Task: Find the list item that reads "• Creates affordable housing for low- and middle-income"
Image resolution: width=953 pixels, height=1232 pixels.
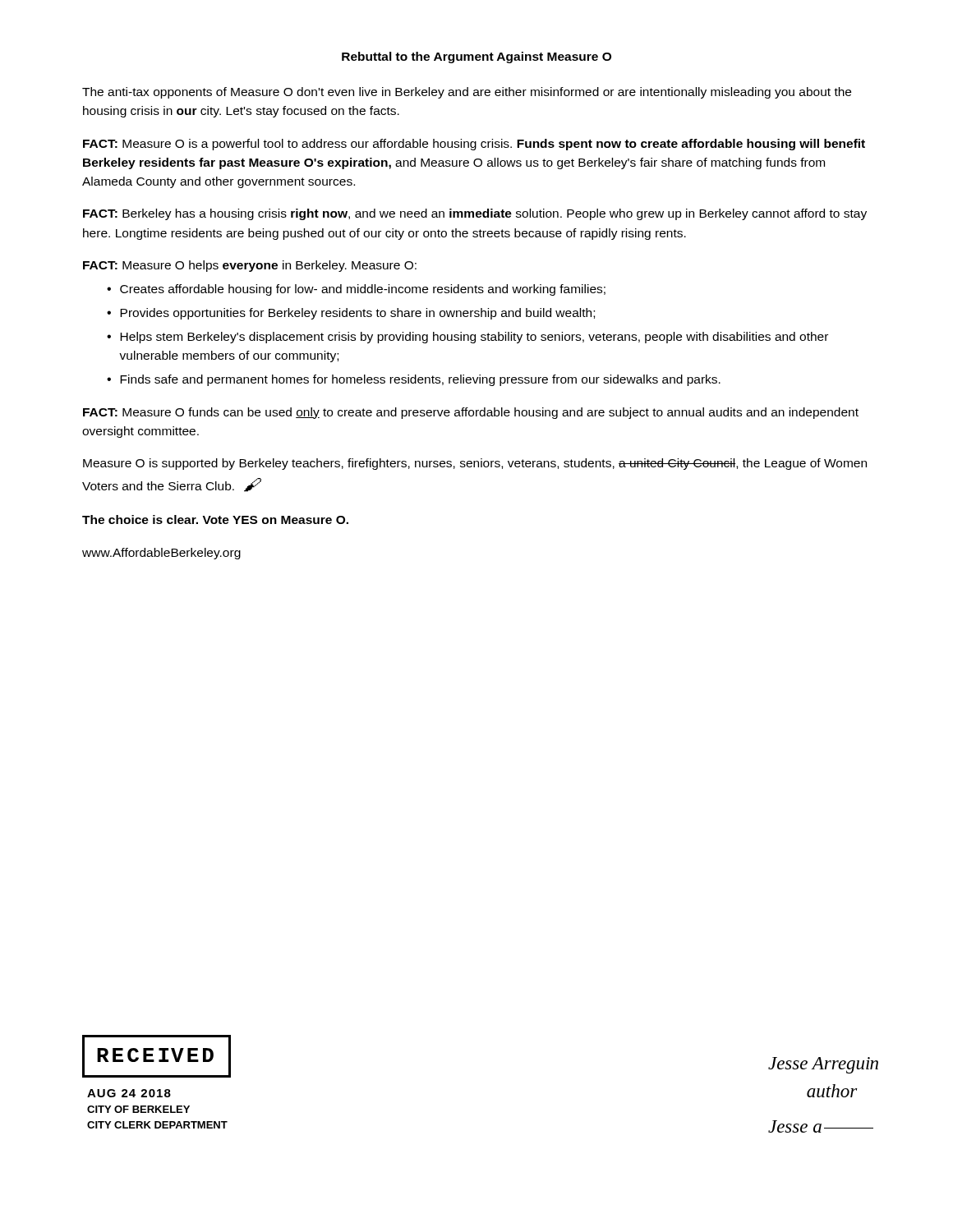Action: (x=357, y=289)
